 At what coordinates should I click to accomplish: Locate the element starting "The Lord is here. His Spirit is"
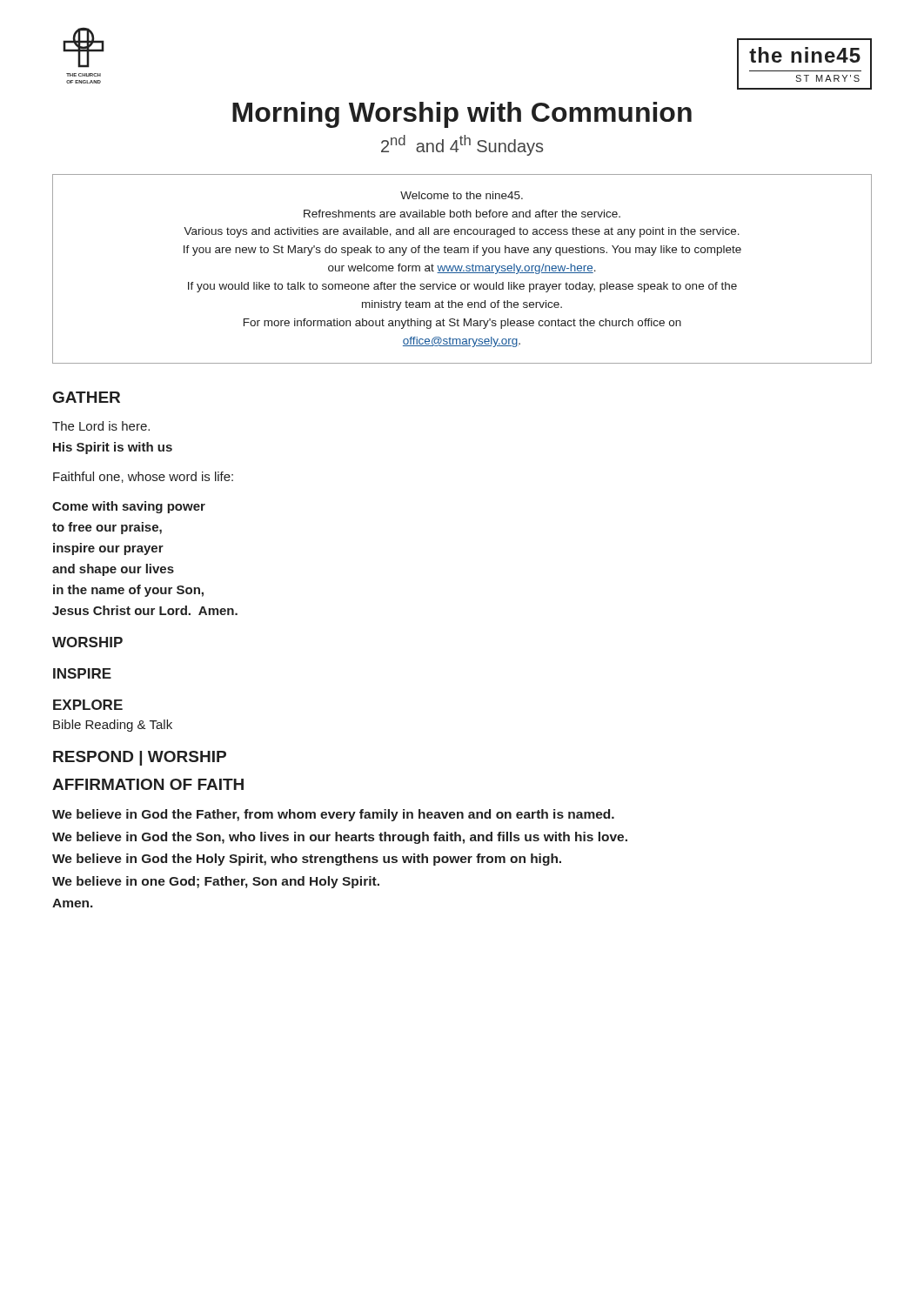point(112,436)
